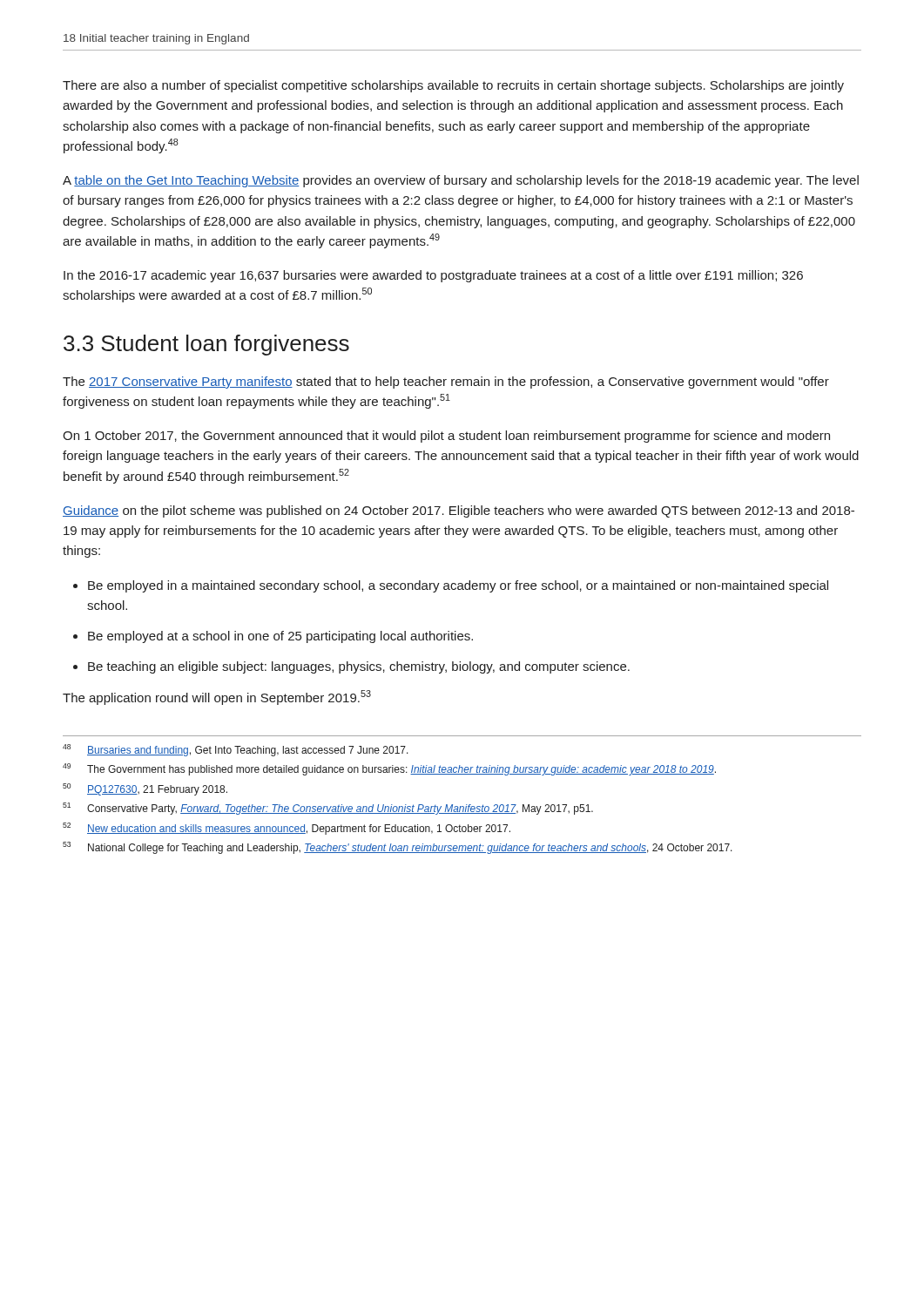Screen dimensions: 1307x924
Task: Locate the region starting "The 2017 Conservative Party"
Action: tap(462, 391)
